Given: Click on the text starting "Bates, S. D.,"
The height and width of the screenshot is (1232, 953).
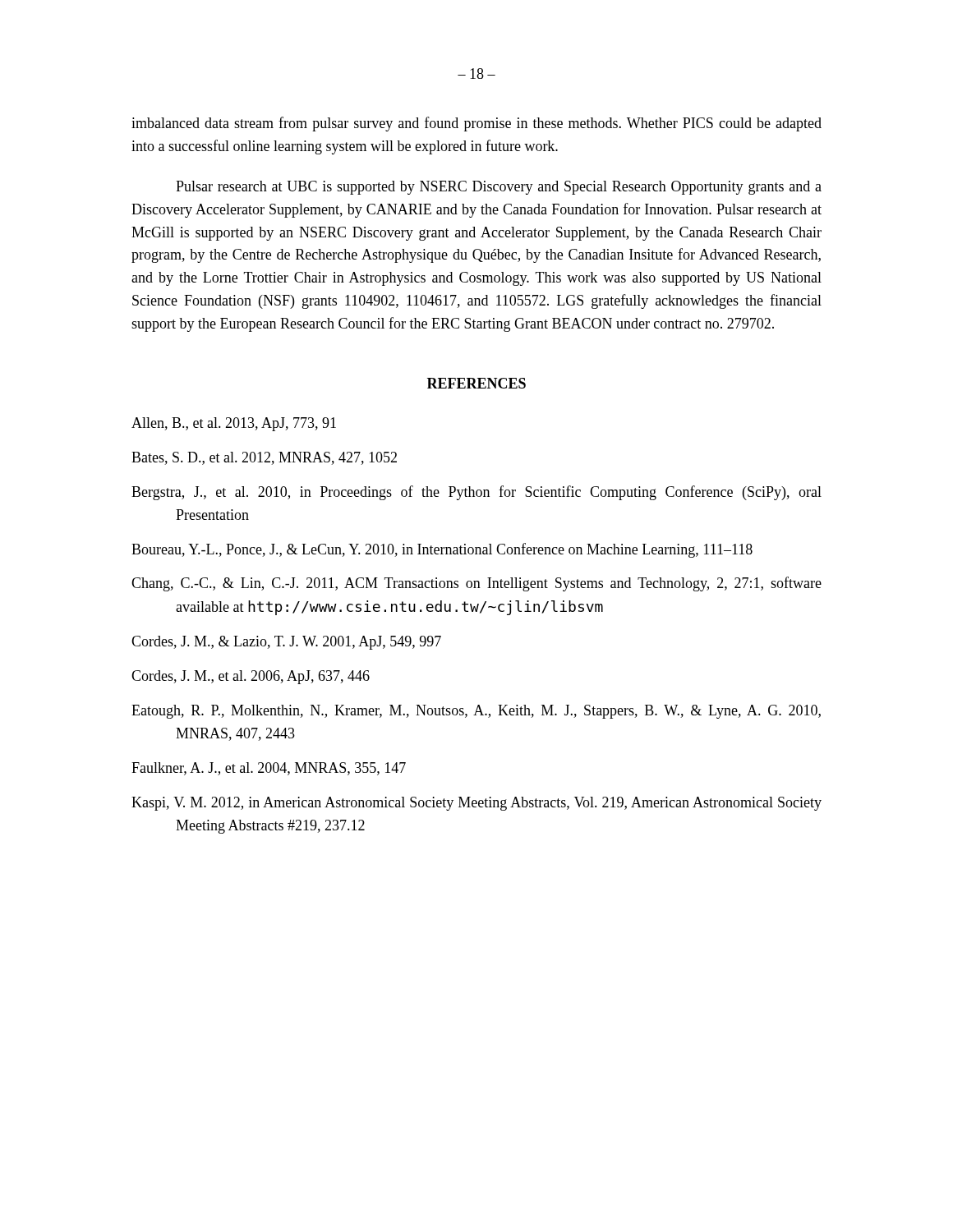Looking at the screenshot, I should point(265,457).
